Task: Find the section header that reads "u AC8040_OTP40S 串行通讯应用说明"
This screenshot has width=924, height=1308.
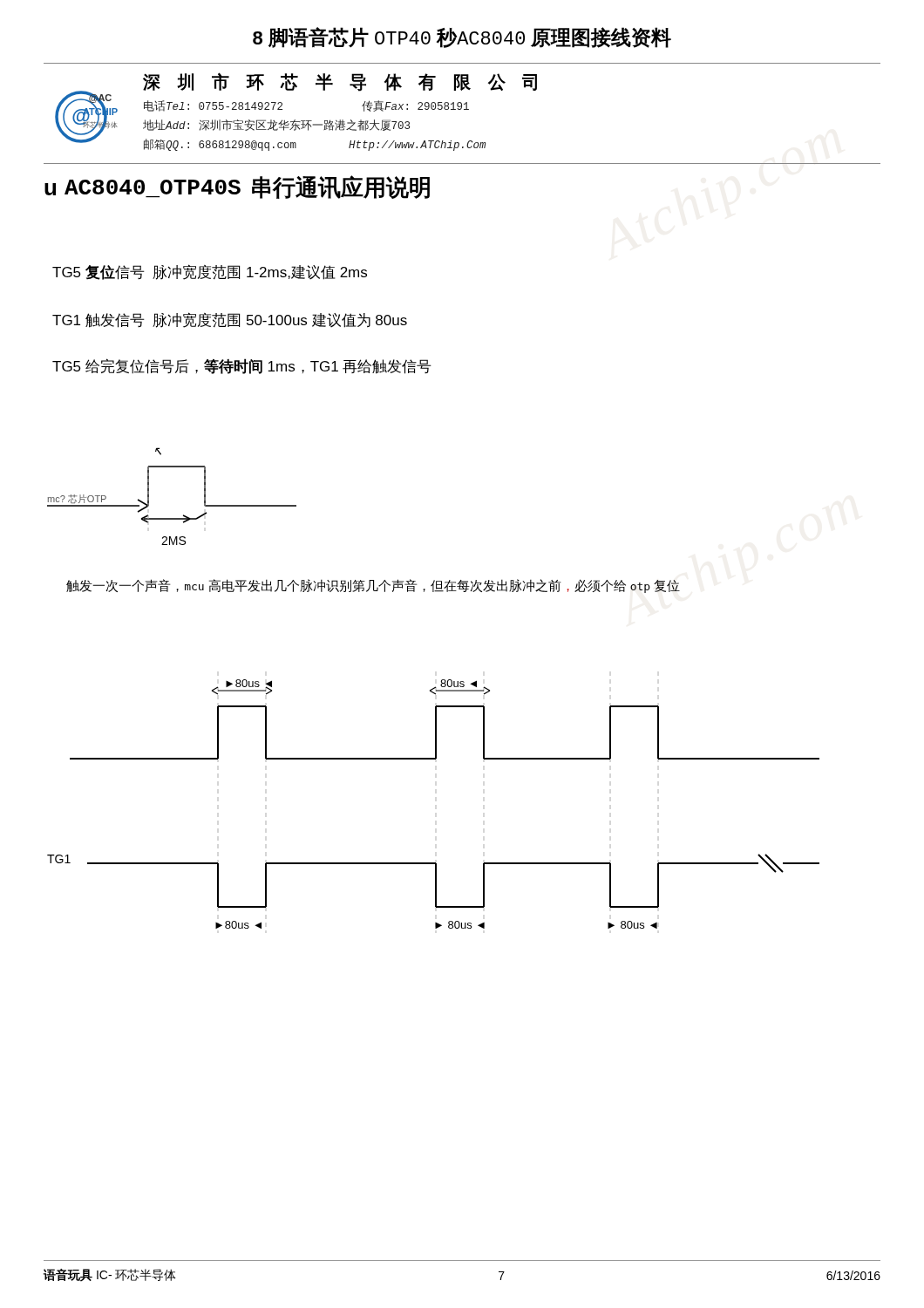Action: [237, 188]
